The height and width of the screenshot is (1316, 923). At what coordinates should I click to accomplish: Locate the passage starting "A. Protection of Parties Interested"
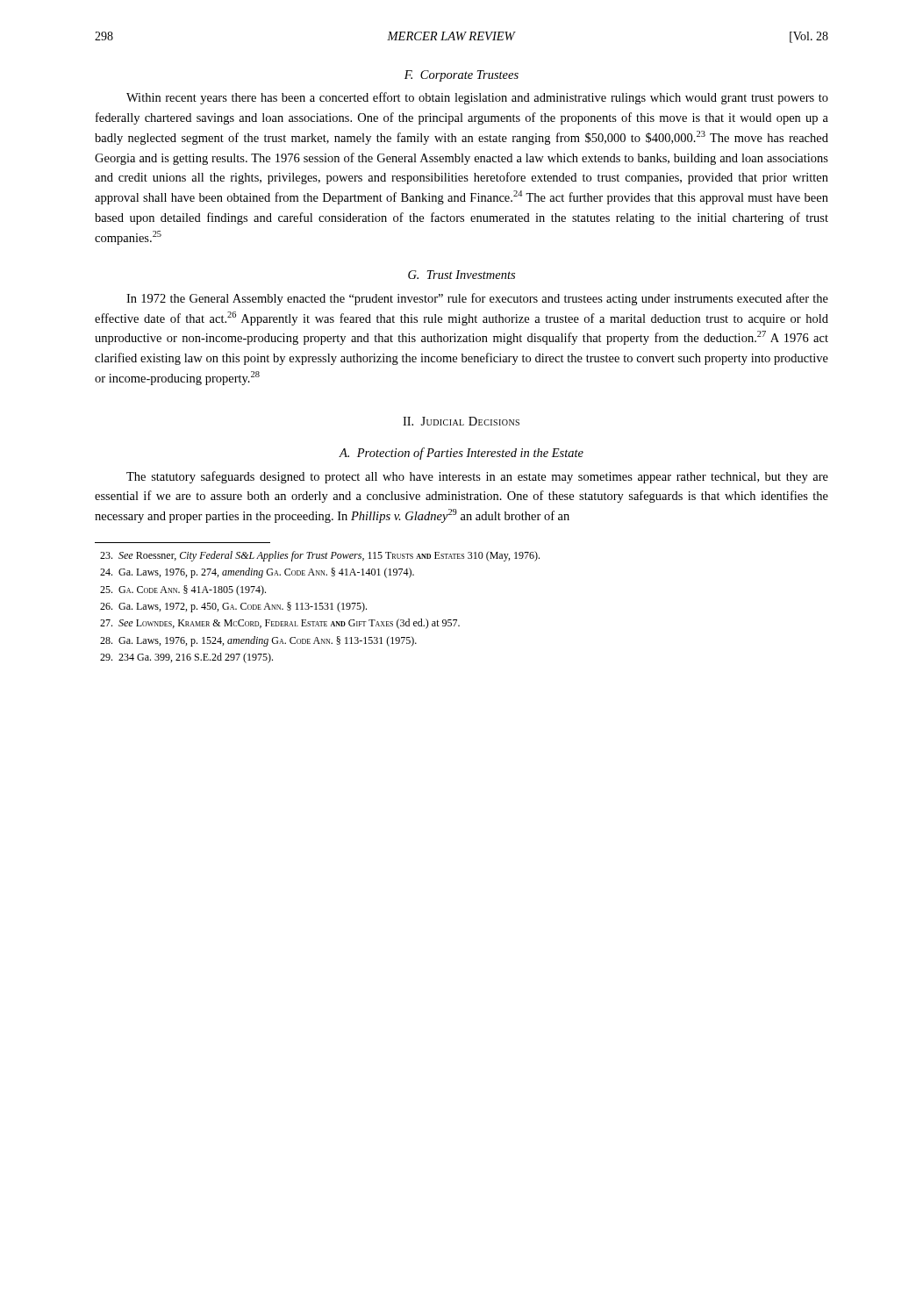462,453
